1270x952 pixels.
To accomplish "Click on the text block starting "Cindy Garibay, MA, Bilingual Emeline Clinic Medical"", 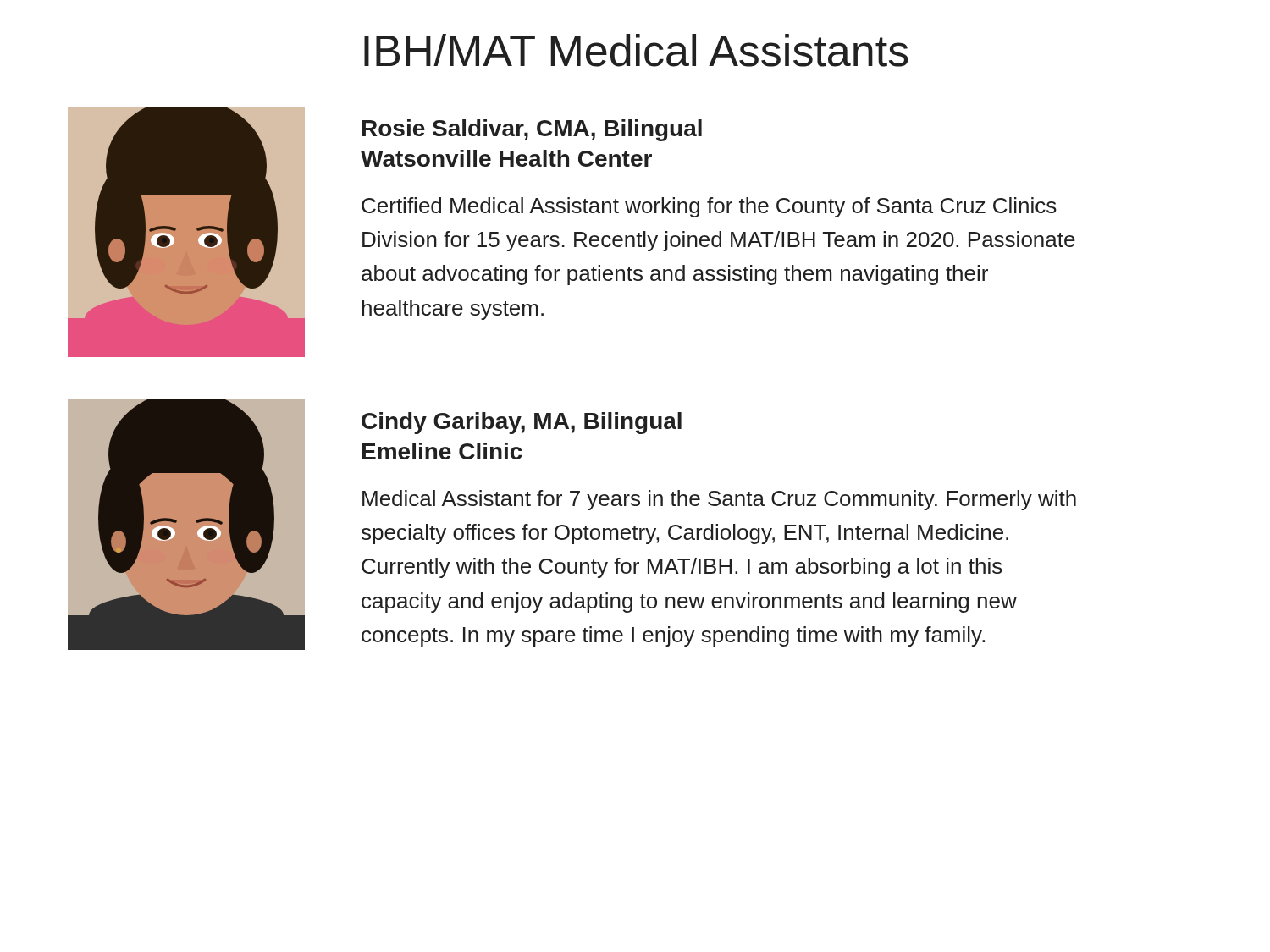I will click(x=742, y=529).
